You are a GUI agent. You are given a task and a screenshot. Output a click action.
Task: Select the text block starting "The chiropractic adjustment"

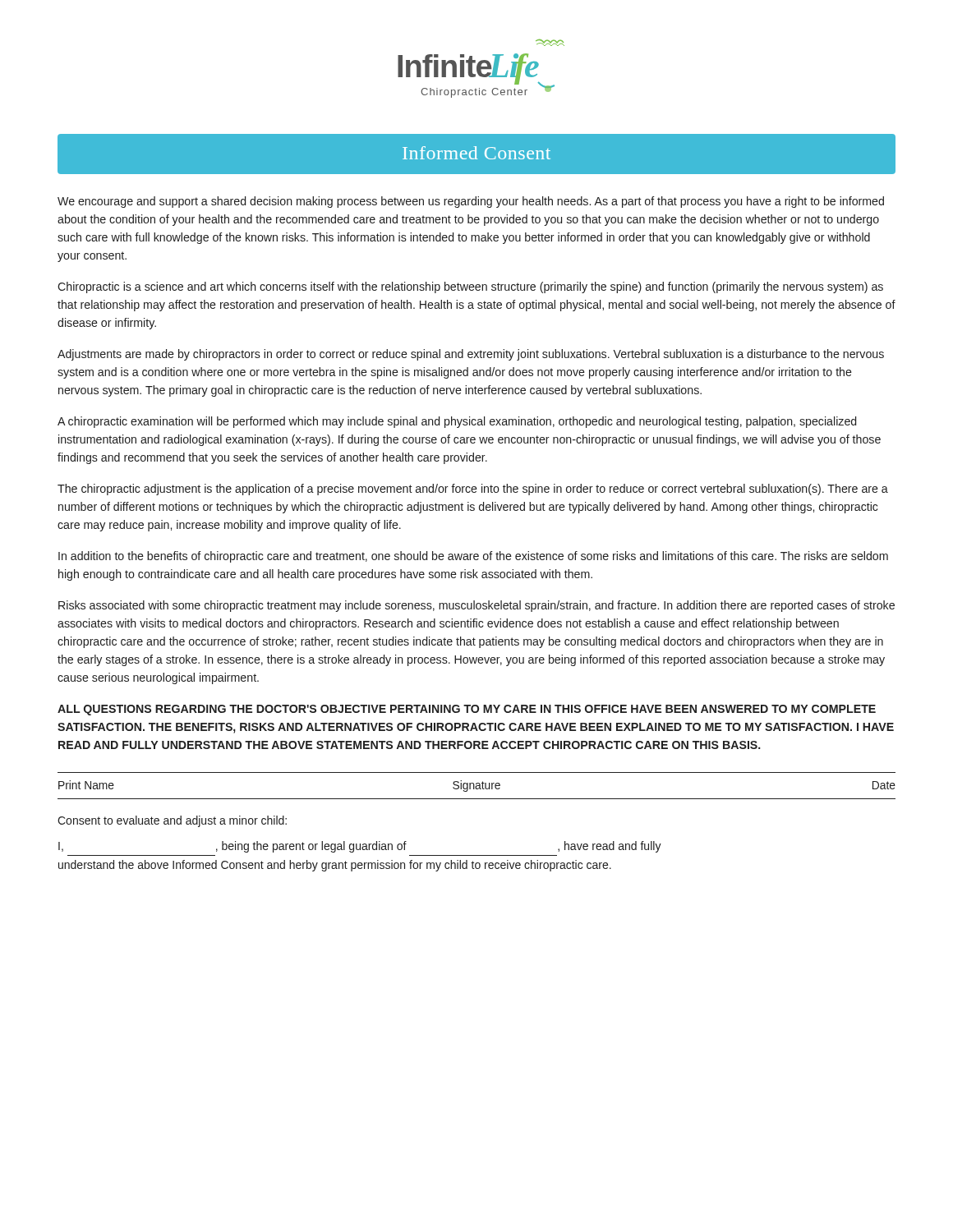coord(473,507)
